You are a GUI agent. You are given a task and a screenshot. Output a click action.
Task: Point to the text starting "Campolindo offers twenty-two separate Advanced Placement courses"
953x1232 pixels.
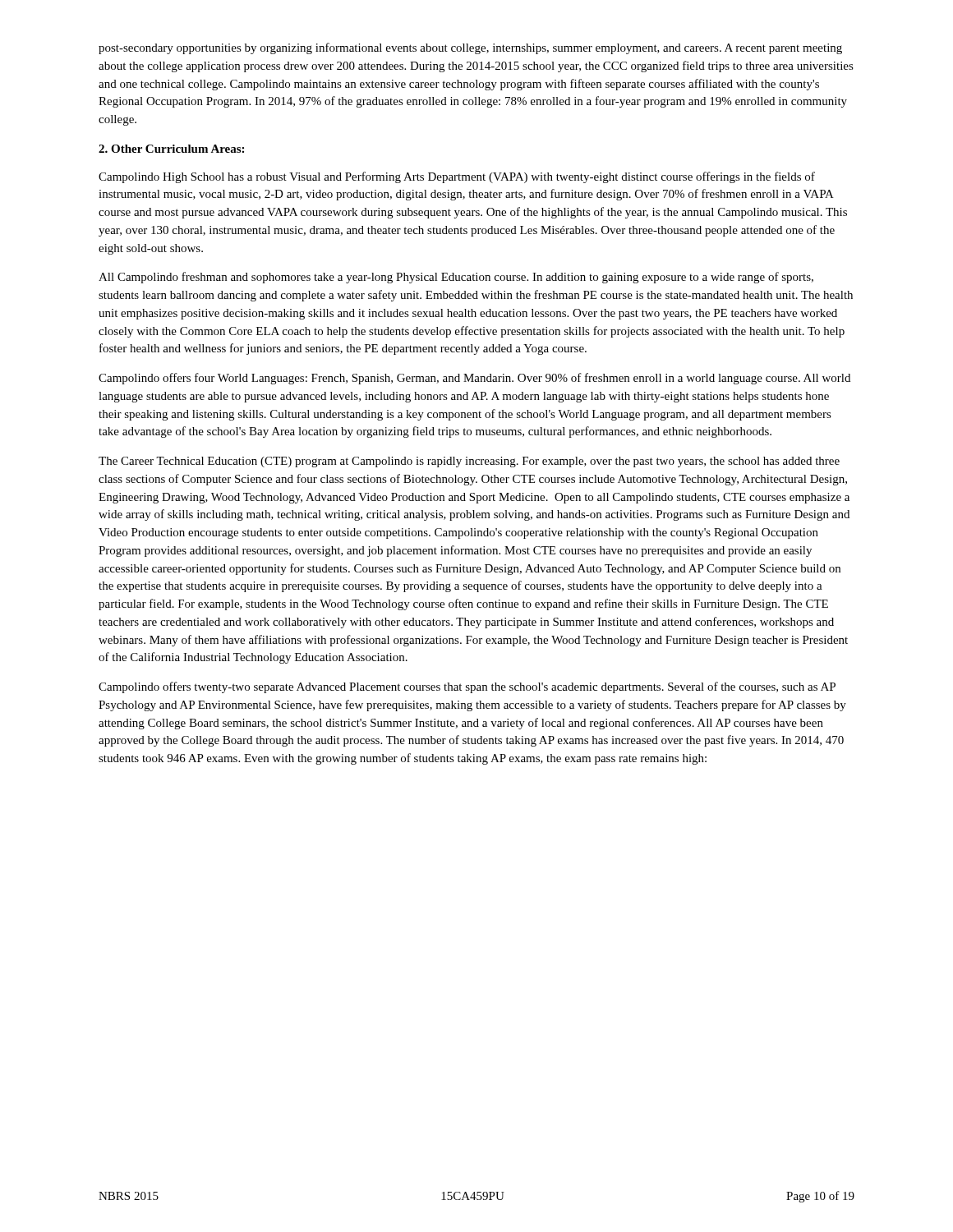coord(476,723)
